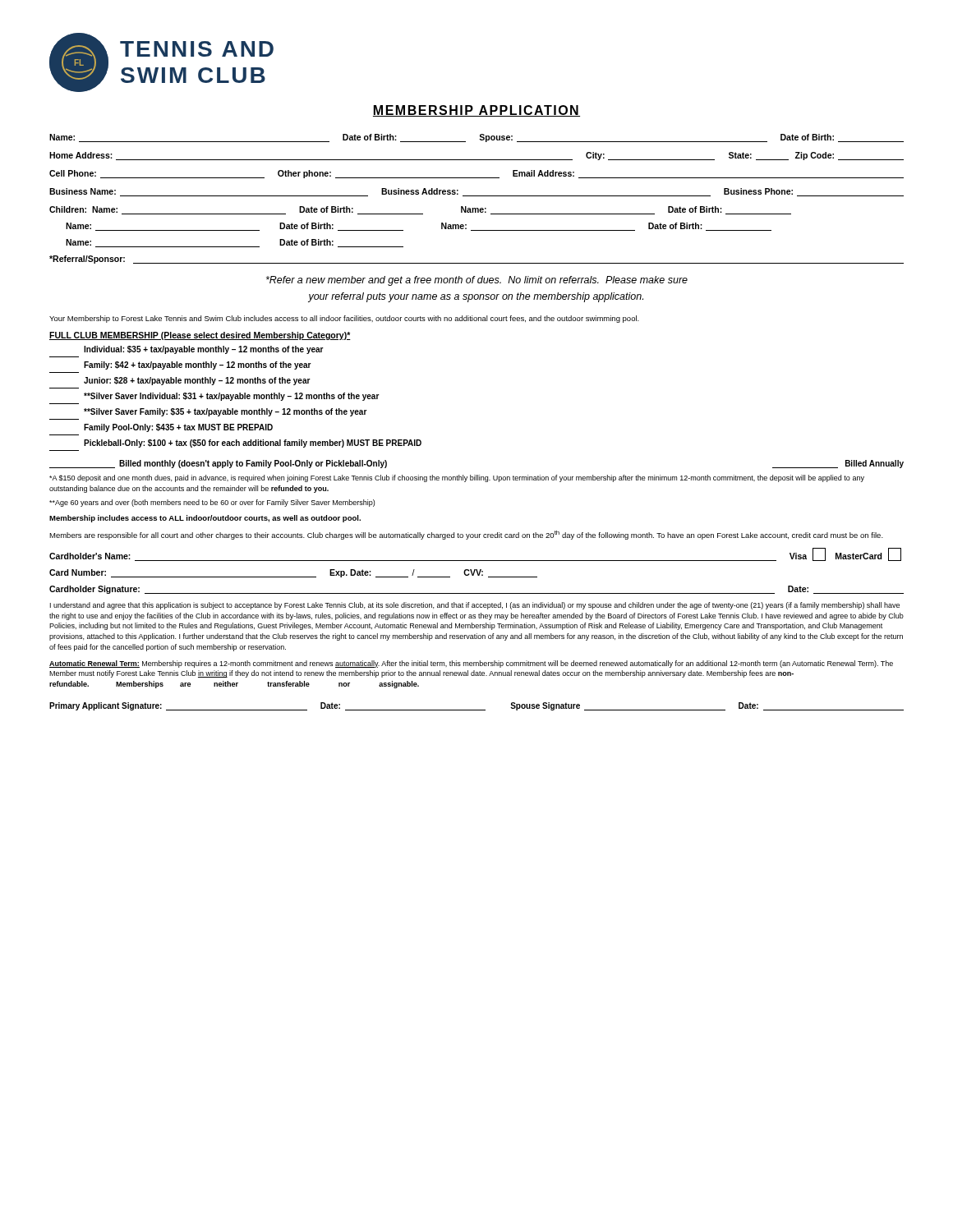Locate the region starting "FULL CLUB MEMBERSHIP (Please select desired Membership"
This screenshot has height=1232, width=953.
point(200,335)
